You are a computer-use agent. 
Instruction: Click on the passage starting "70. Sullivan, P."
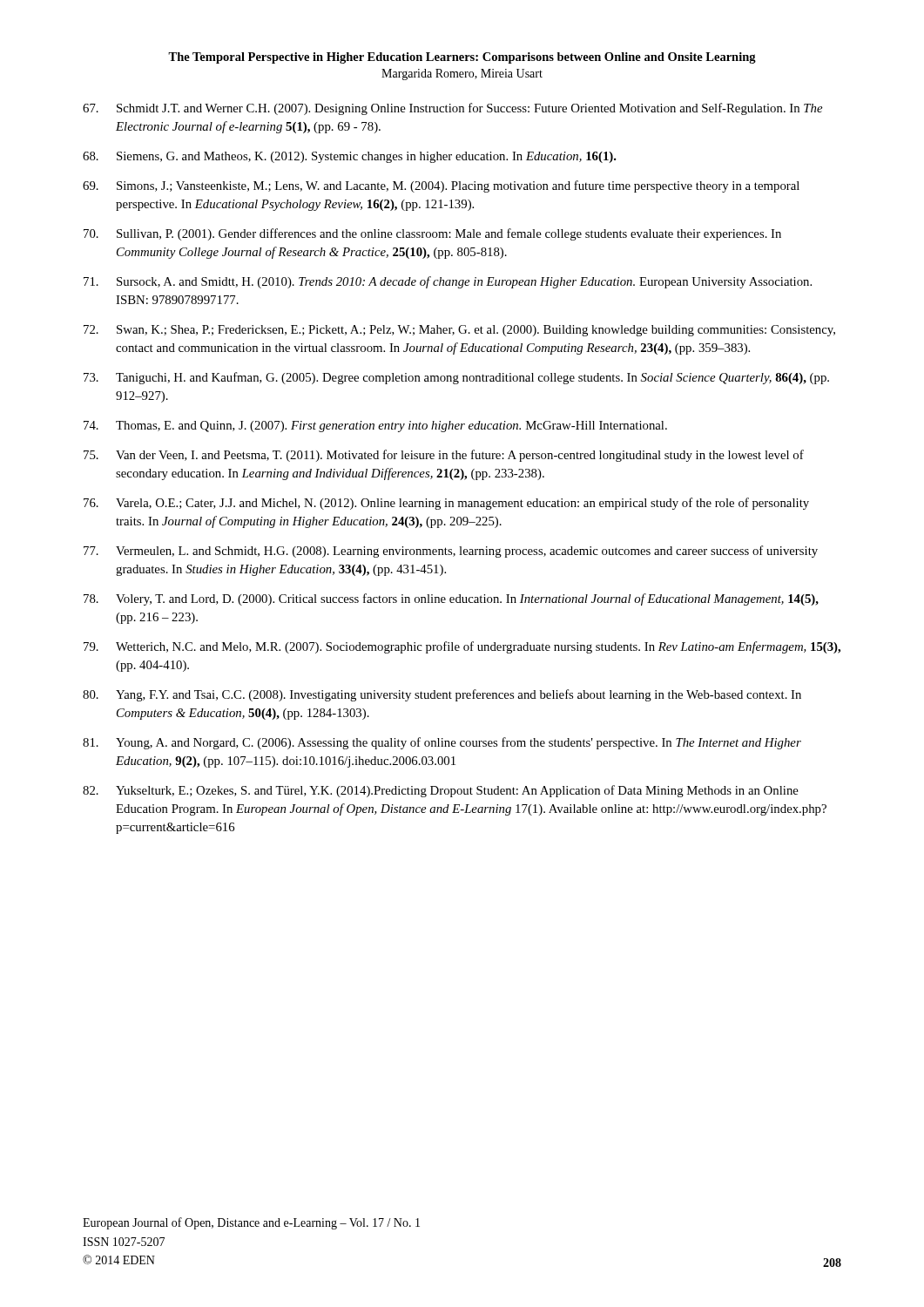point(462,243)
